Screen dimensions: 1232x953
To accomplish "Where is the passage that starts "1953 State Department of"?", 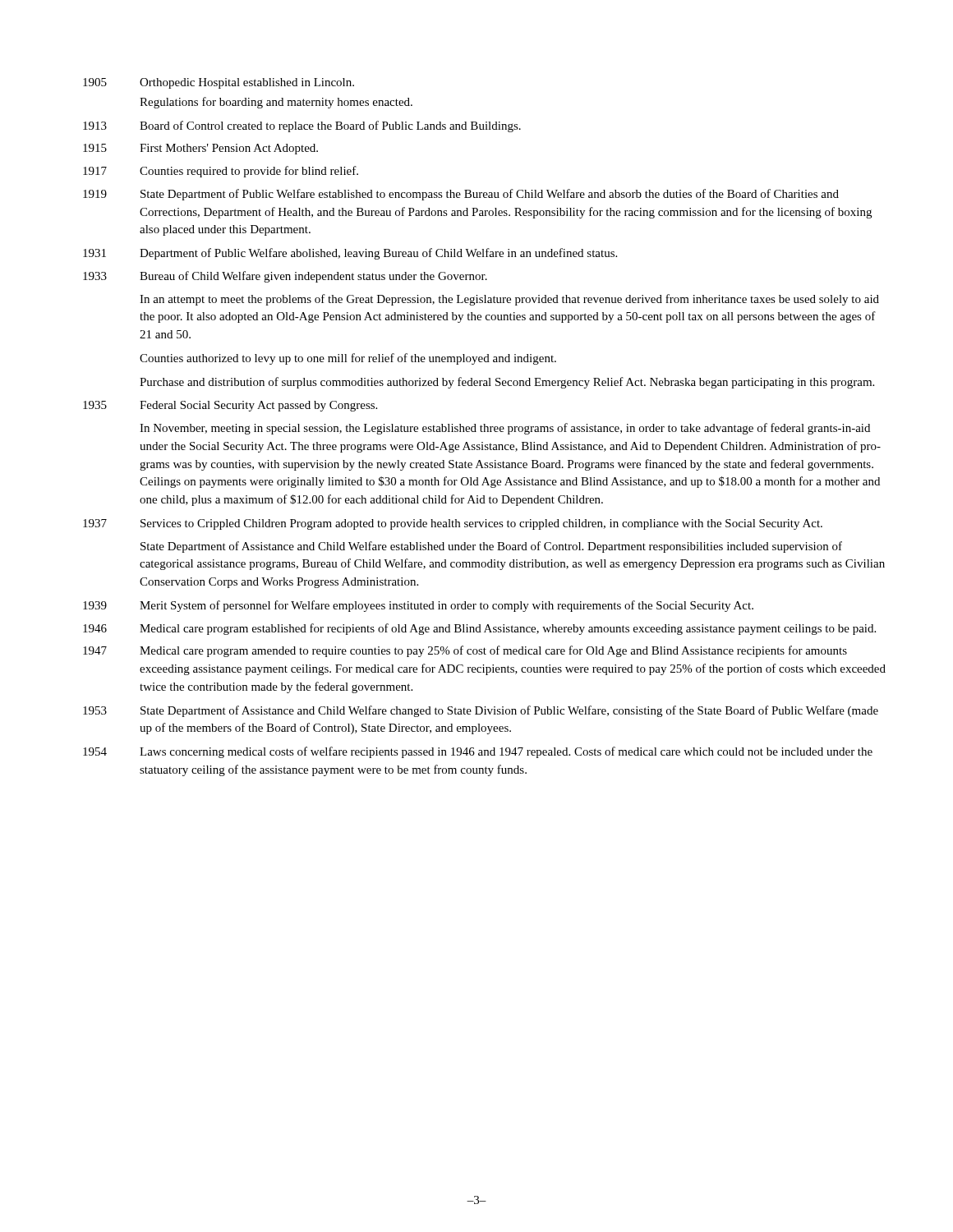I will (485, 720).
